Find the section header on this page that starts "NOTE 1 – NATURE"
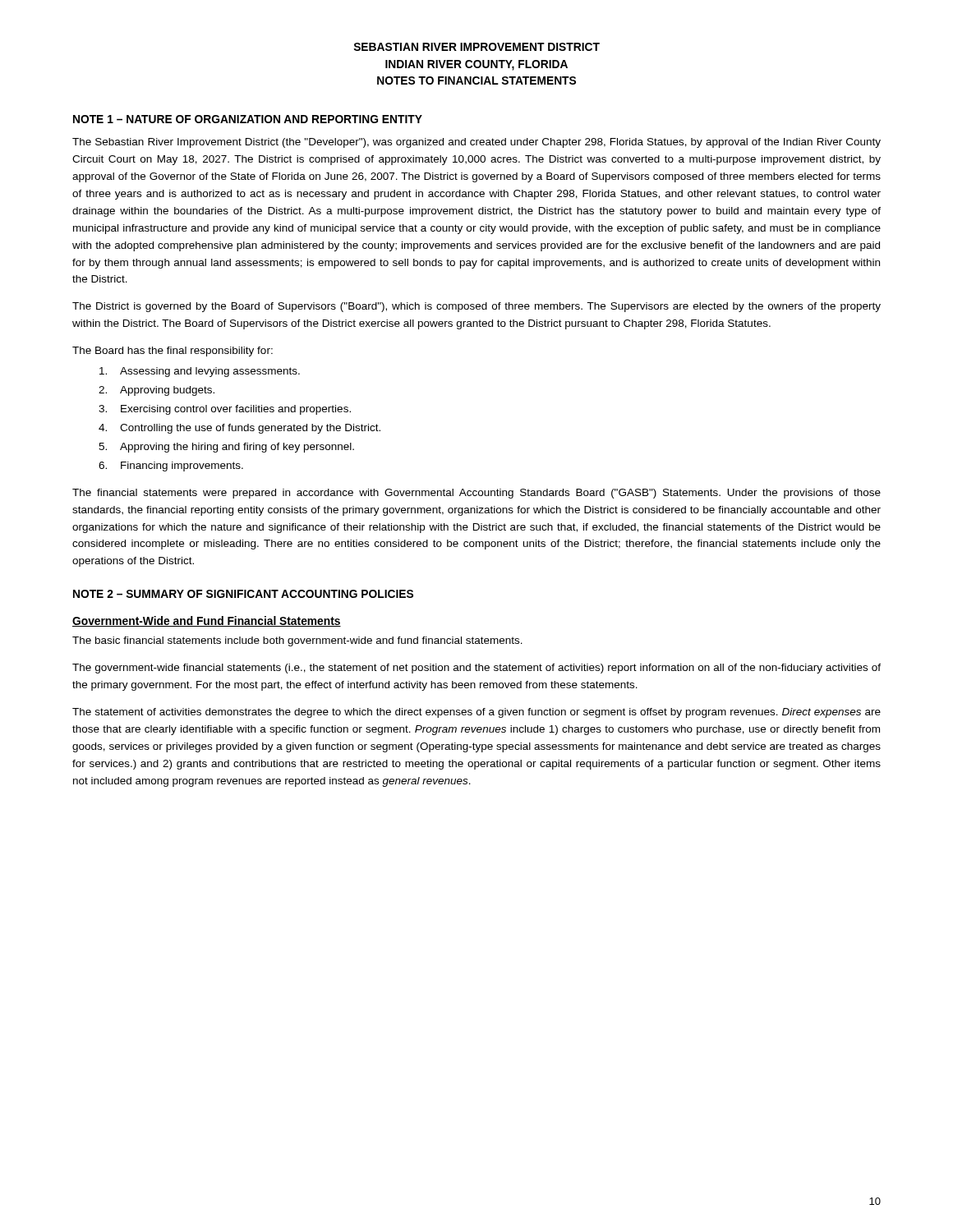This screenshot has height=1232, width=953. click(247, 120)
